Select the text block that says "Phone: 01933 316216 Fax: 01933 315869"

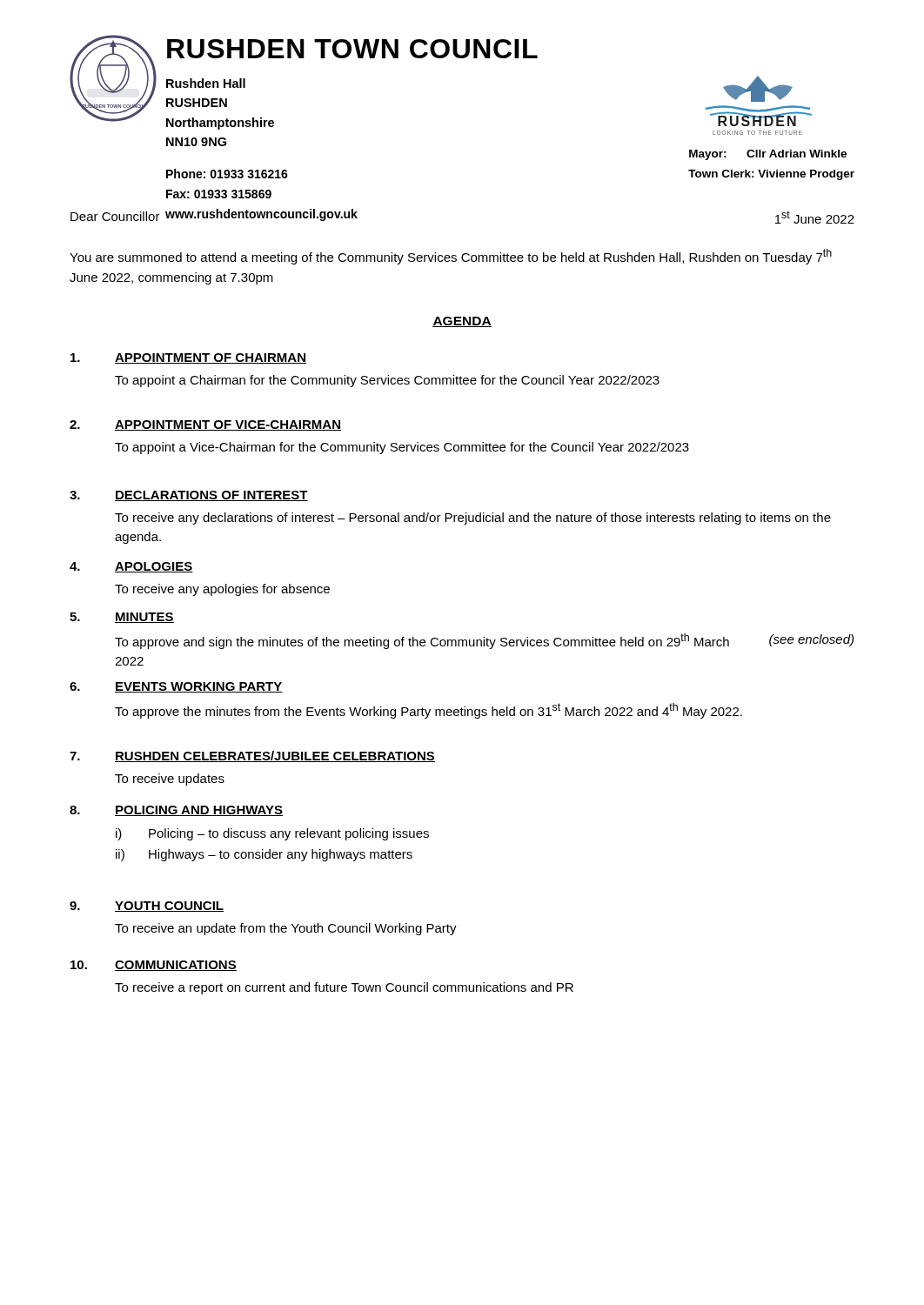[261, 194]
